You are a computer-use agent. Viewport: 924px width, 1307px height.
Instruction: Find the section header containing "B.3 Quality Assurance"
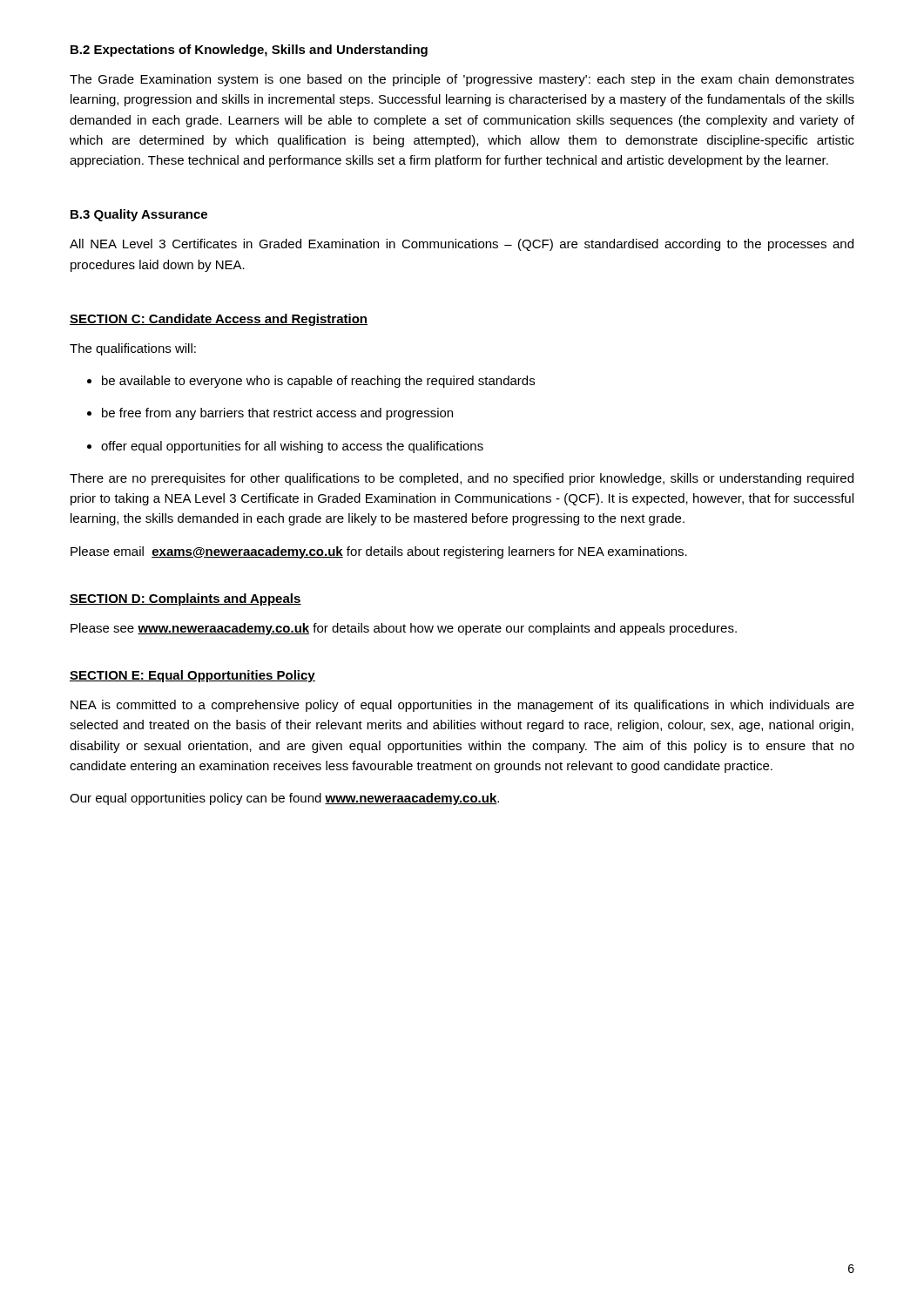coord(139,214)
